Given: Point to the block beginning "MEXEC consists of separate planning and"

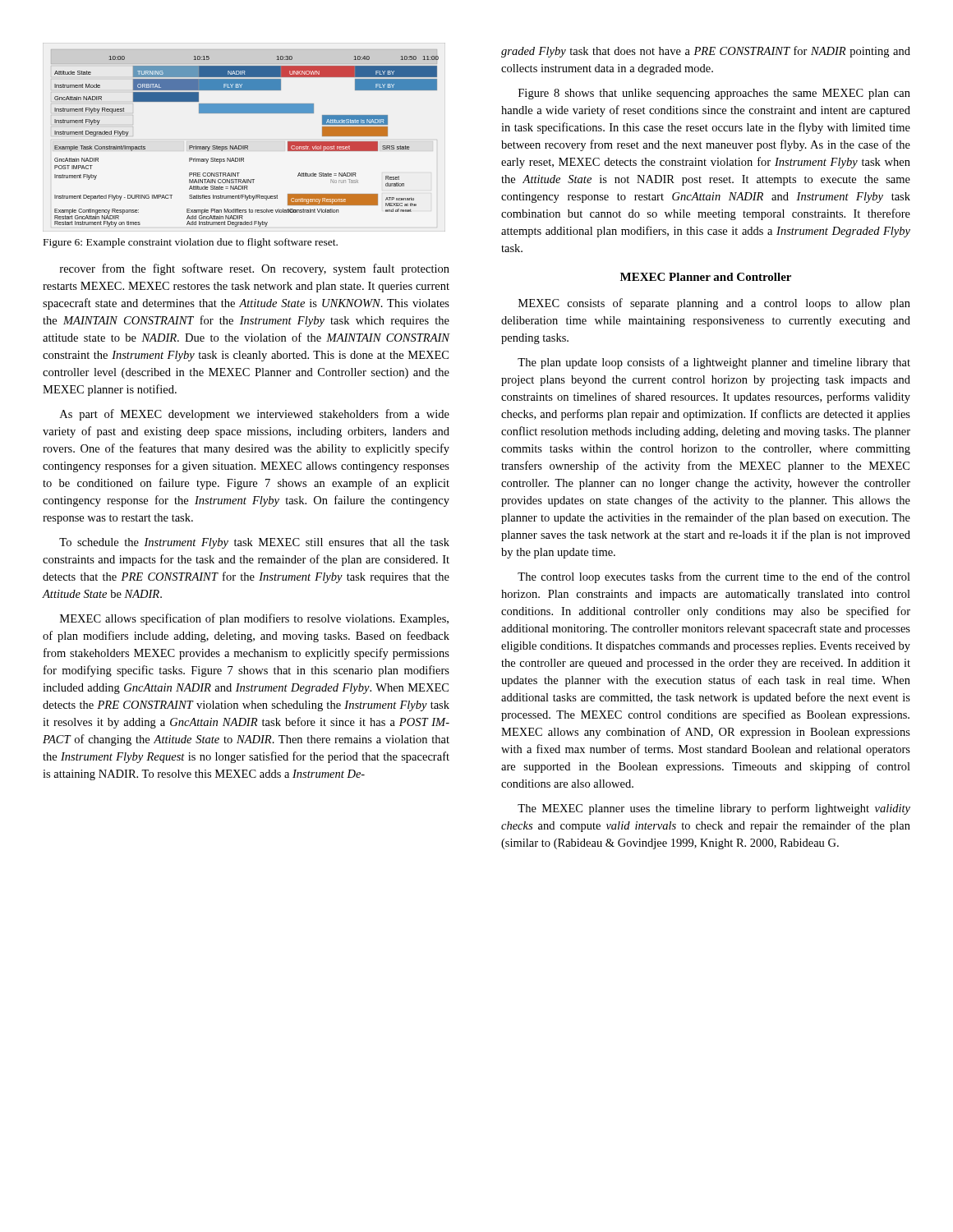Looking at the screenshot, I should pos(706,320).
